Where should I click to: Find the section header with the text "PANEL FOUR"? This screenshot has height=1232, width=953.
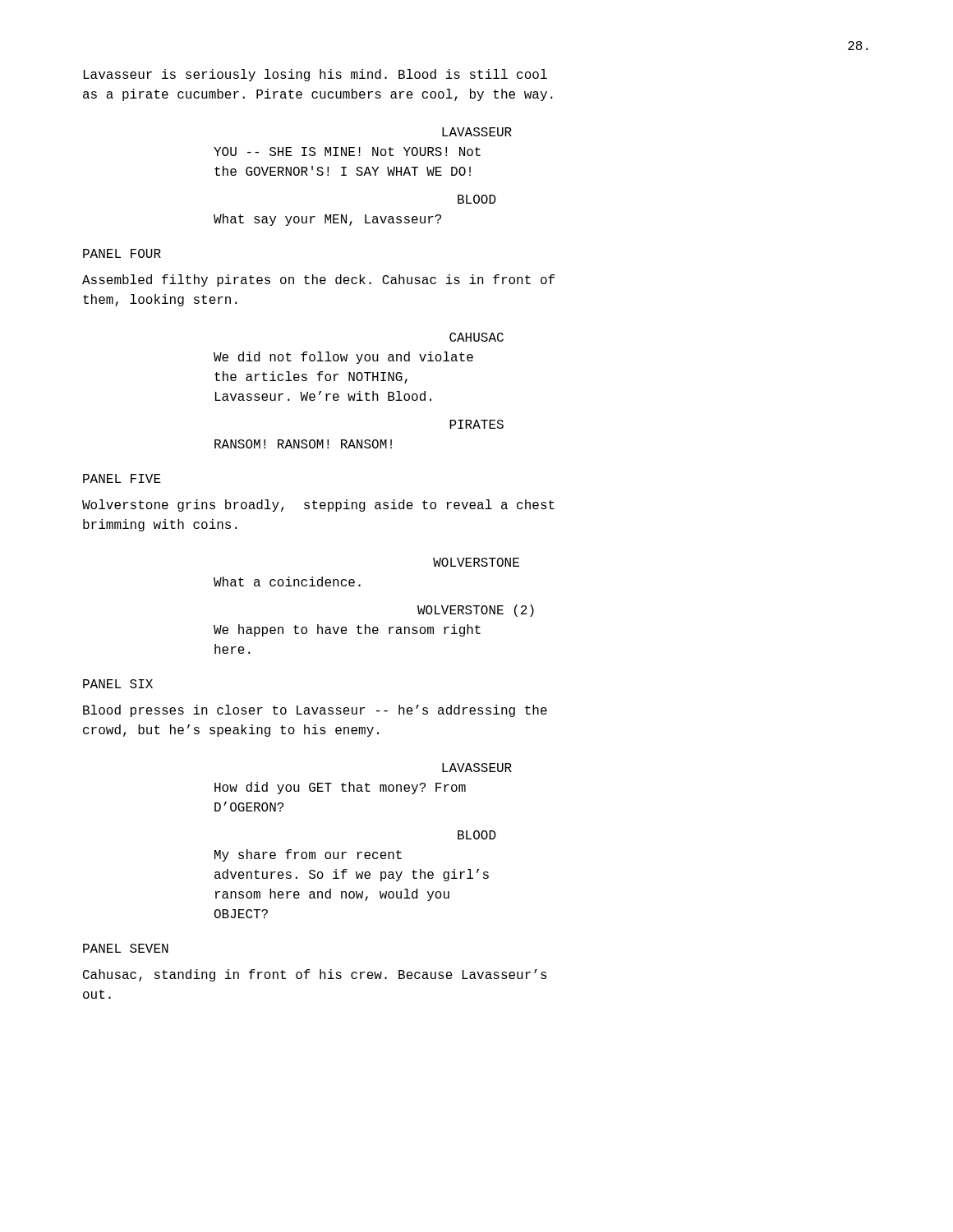pyautogui.click(x=122, y=255)
